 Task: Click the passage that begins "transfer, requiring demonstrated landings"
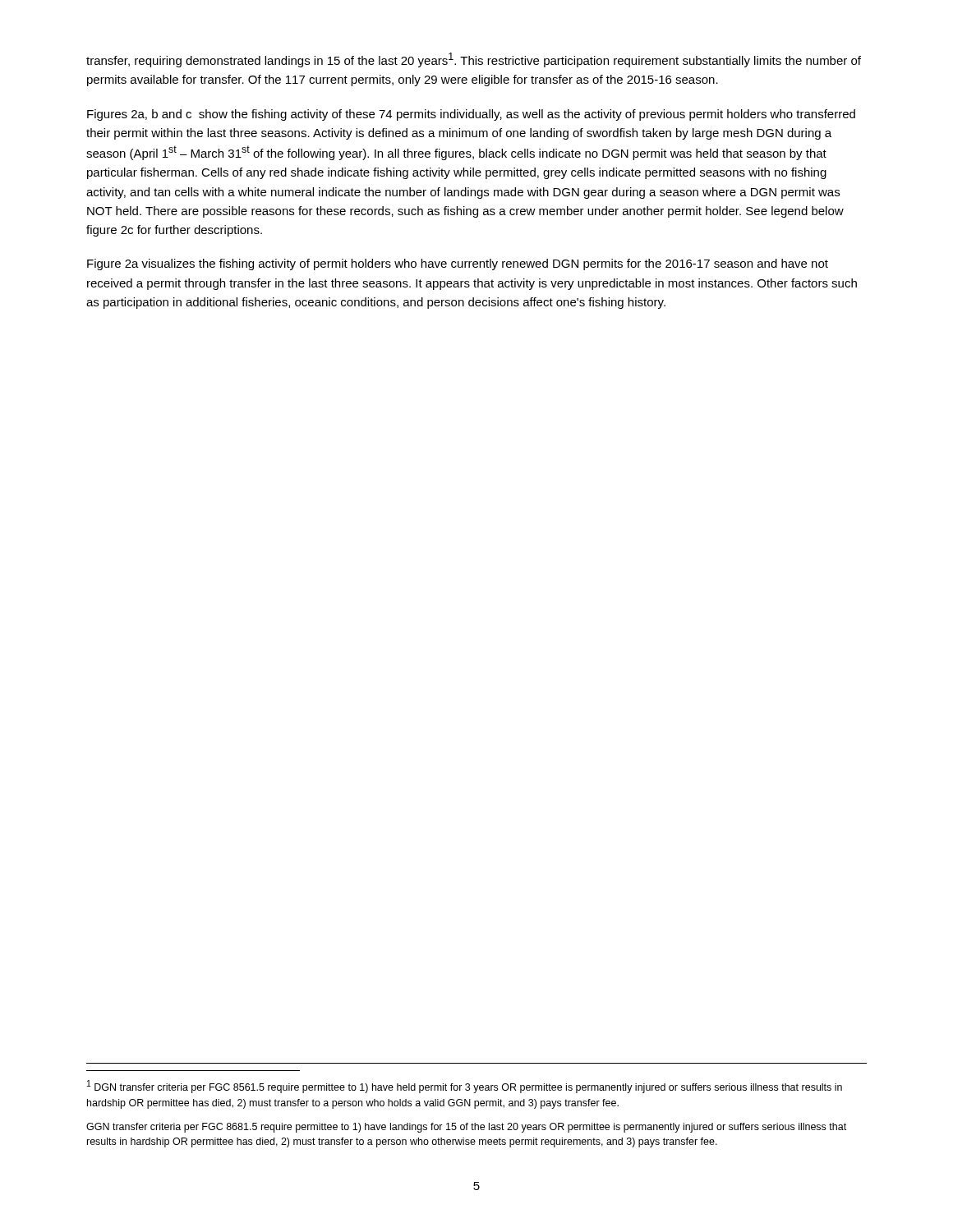[474, 69]
